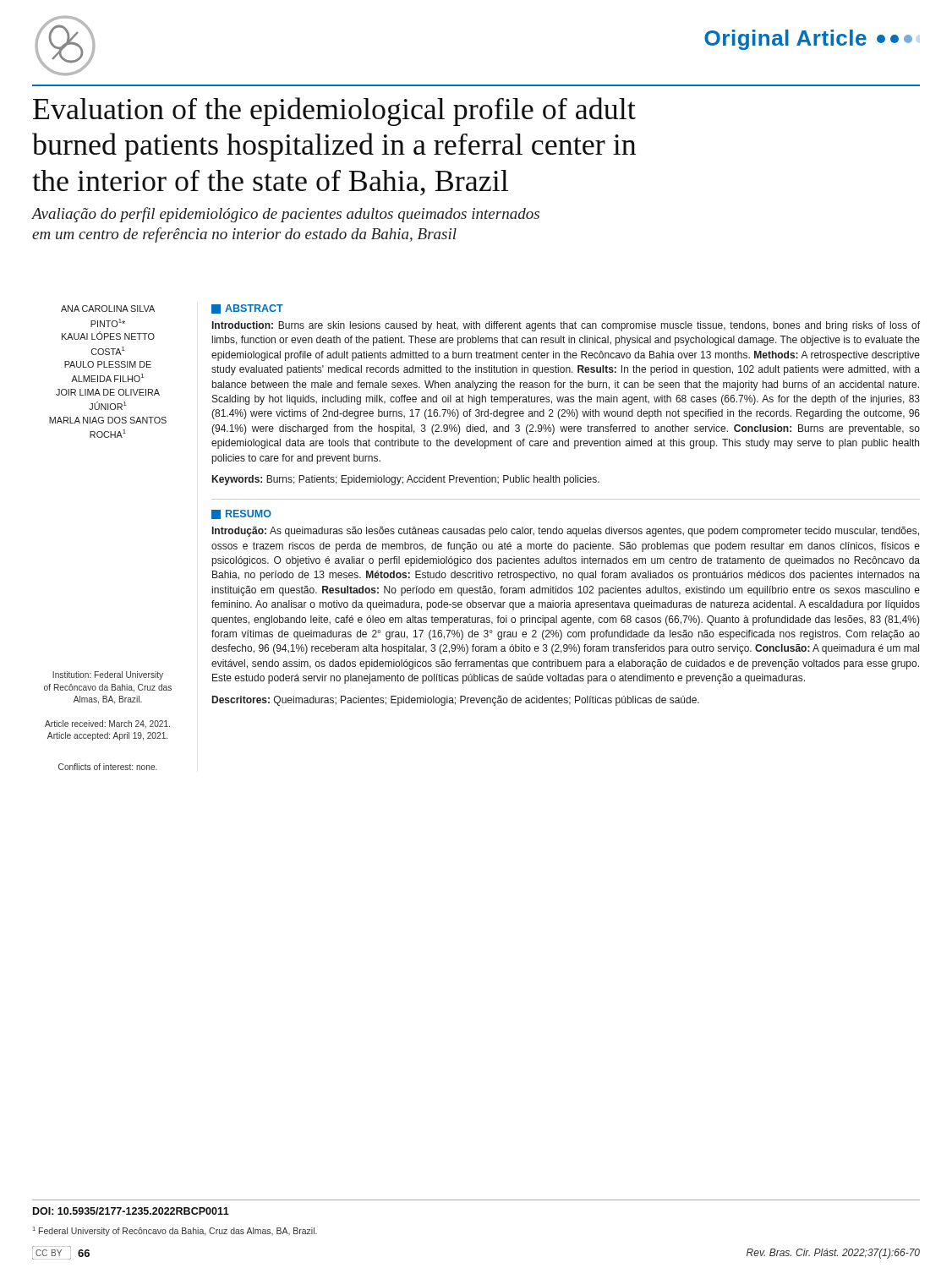Find the footnote containing "1 Federal University of"
Image resolution: width=952 pixels, height=1268 pixels.
175,1230
